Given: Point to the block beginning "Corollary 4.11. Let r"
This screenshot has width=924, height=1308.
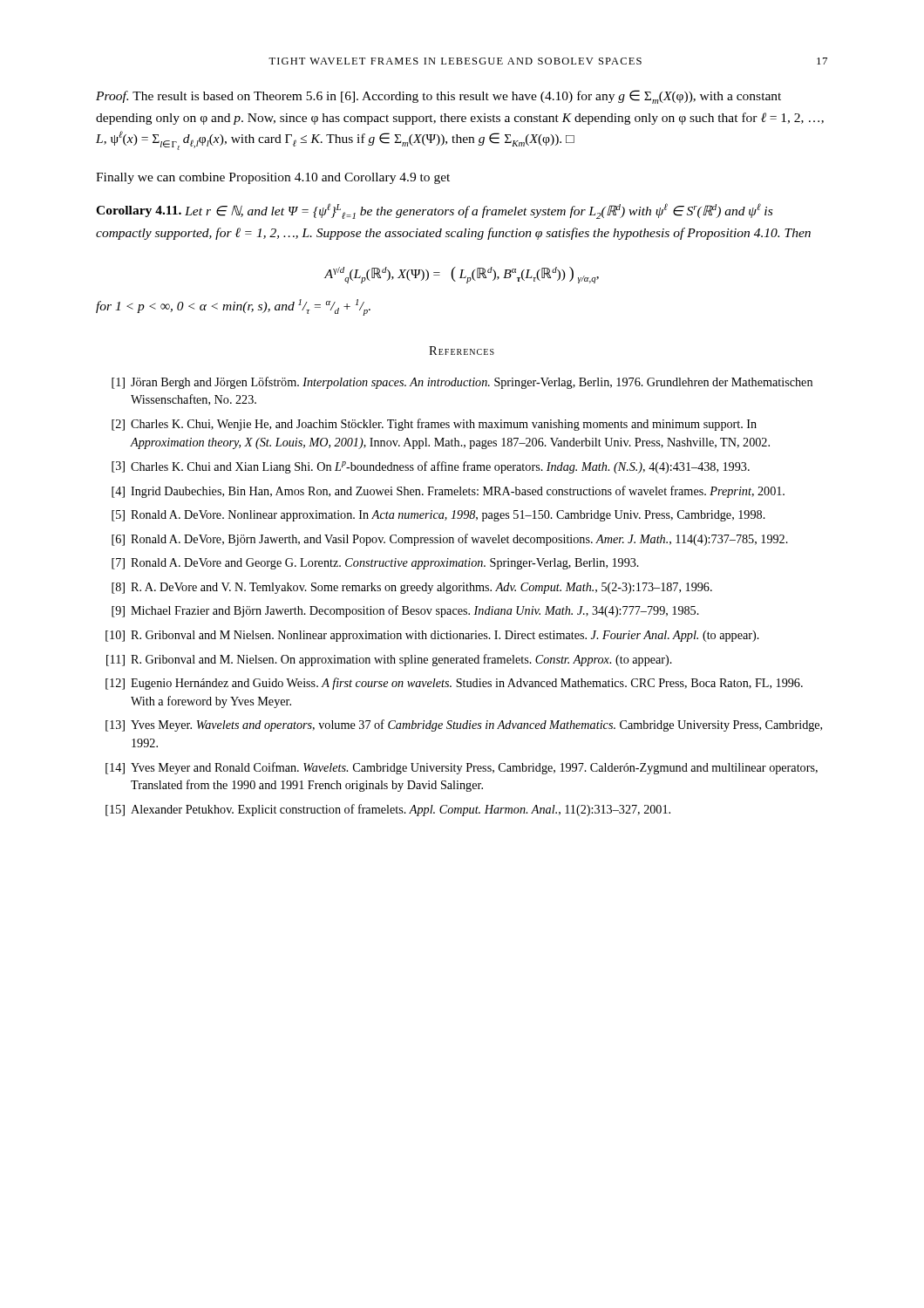Looking at the screenshot, I should 462,221.
